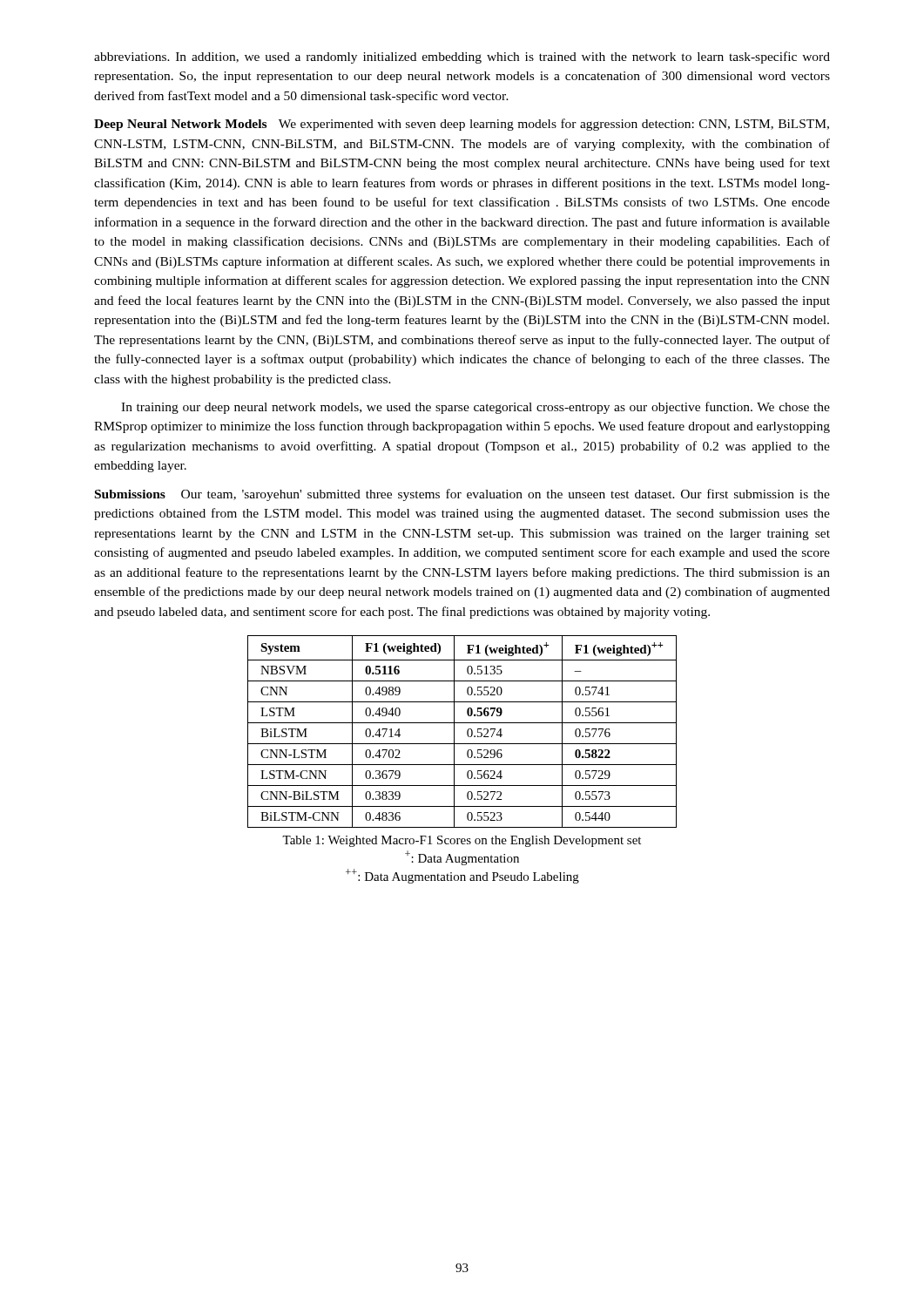Click on the passage starting "Table 1: Weighted"

[462, 859]
